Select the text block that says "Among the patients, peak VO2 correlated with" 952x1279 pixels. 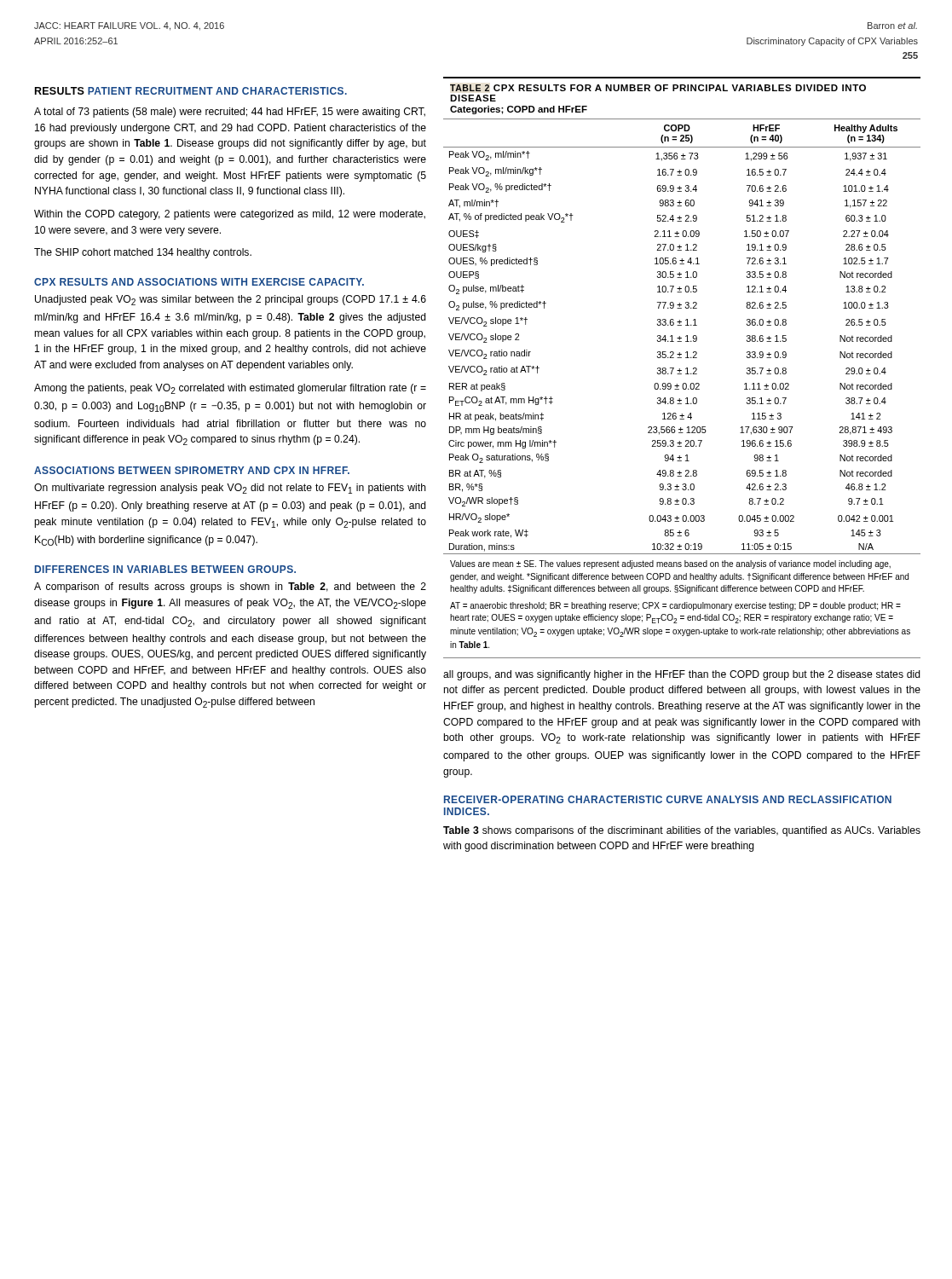coord(230,415)
